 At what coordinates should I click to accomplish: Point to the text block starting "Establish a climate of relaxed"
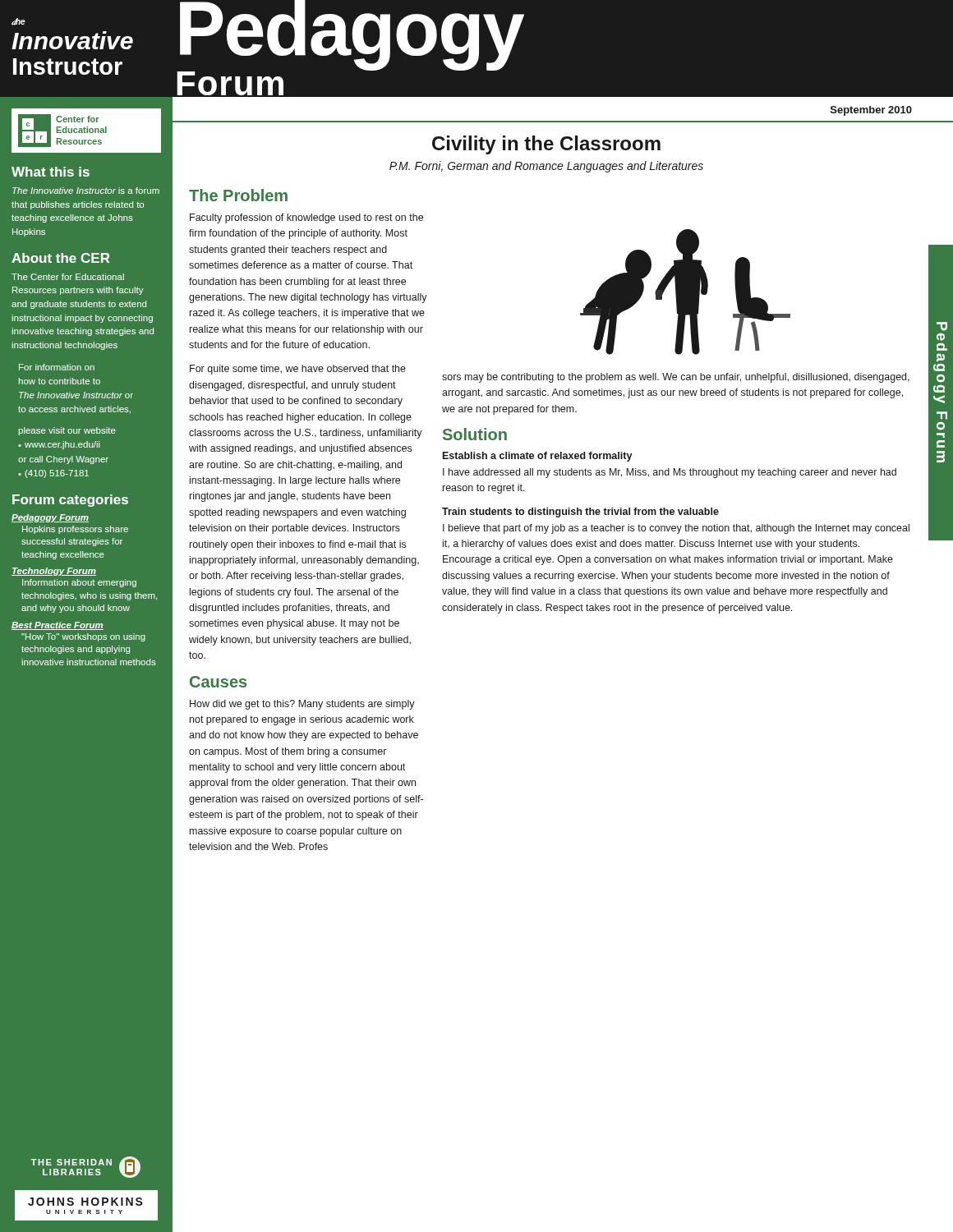(669, 472)
